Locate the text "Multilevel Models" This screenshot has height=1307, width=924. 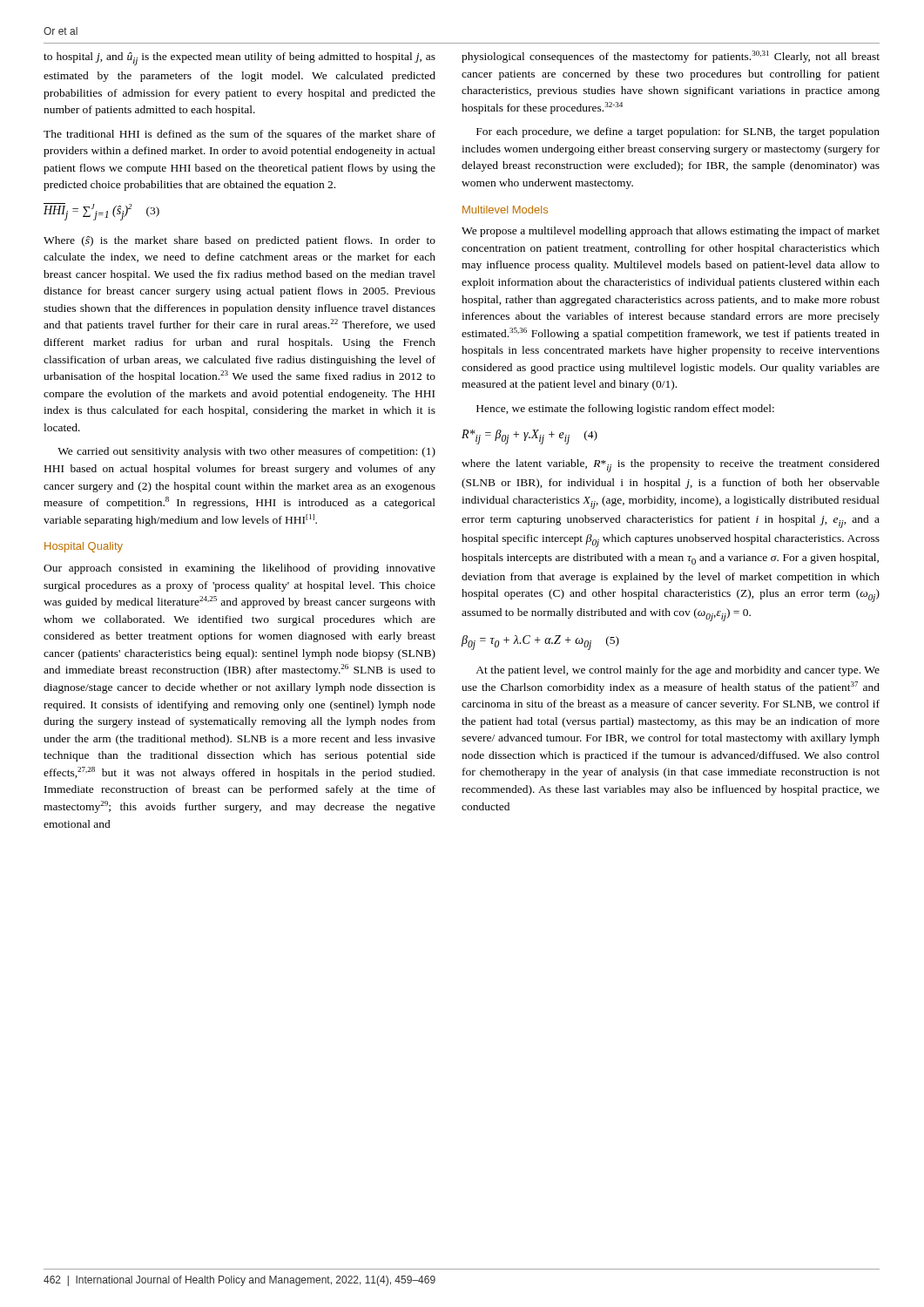[505, 209]
